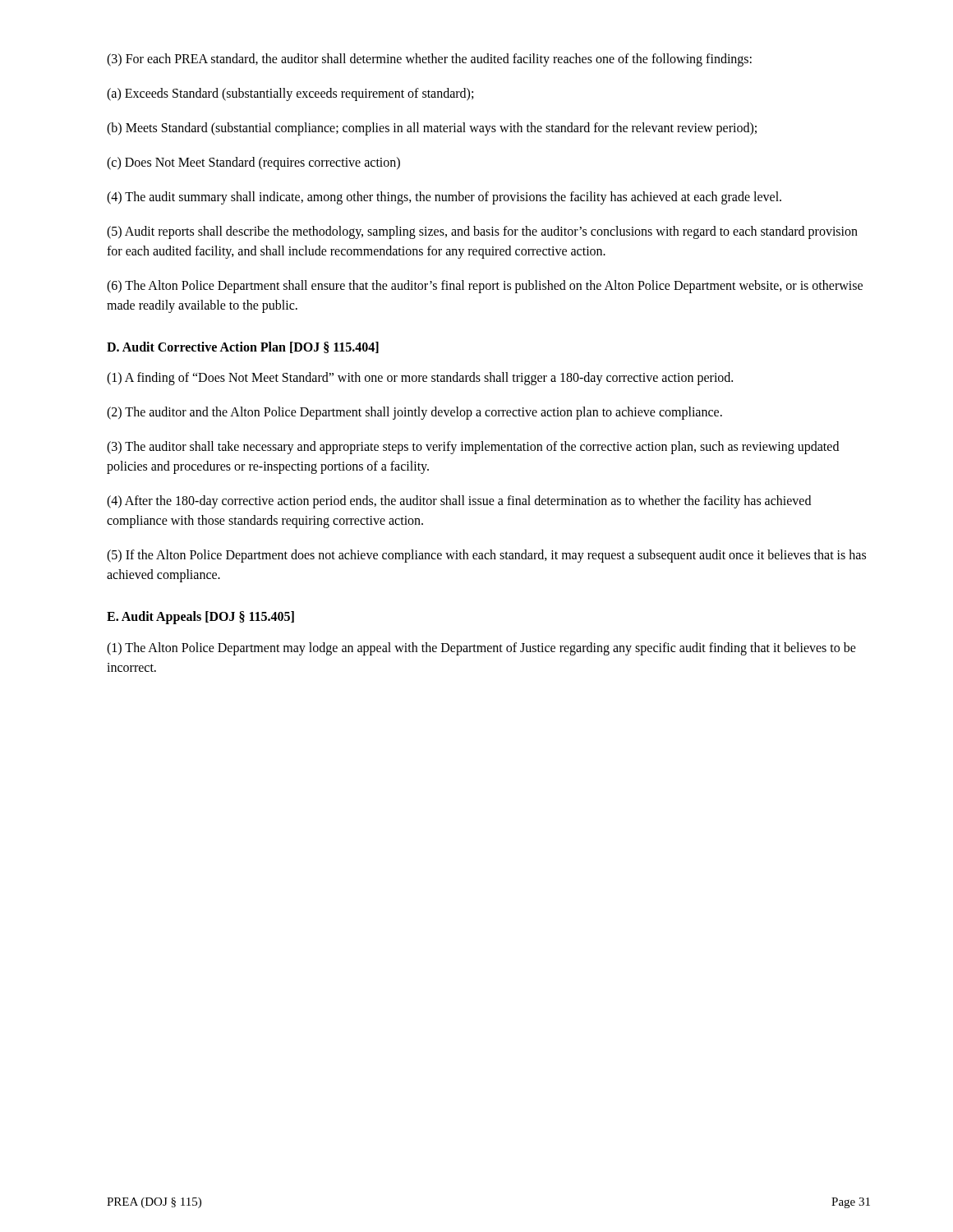Click on the list item that says "(1) A finding of “Does Not Meet Standard”"
Image resolution: width=953 pixels, height=1232 pixels.
pos(420,378)
